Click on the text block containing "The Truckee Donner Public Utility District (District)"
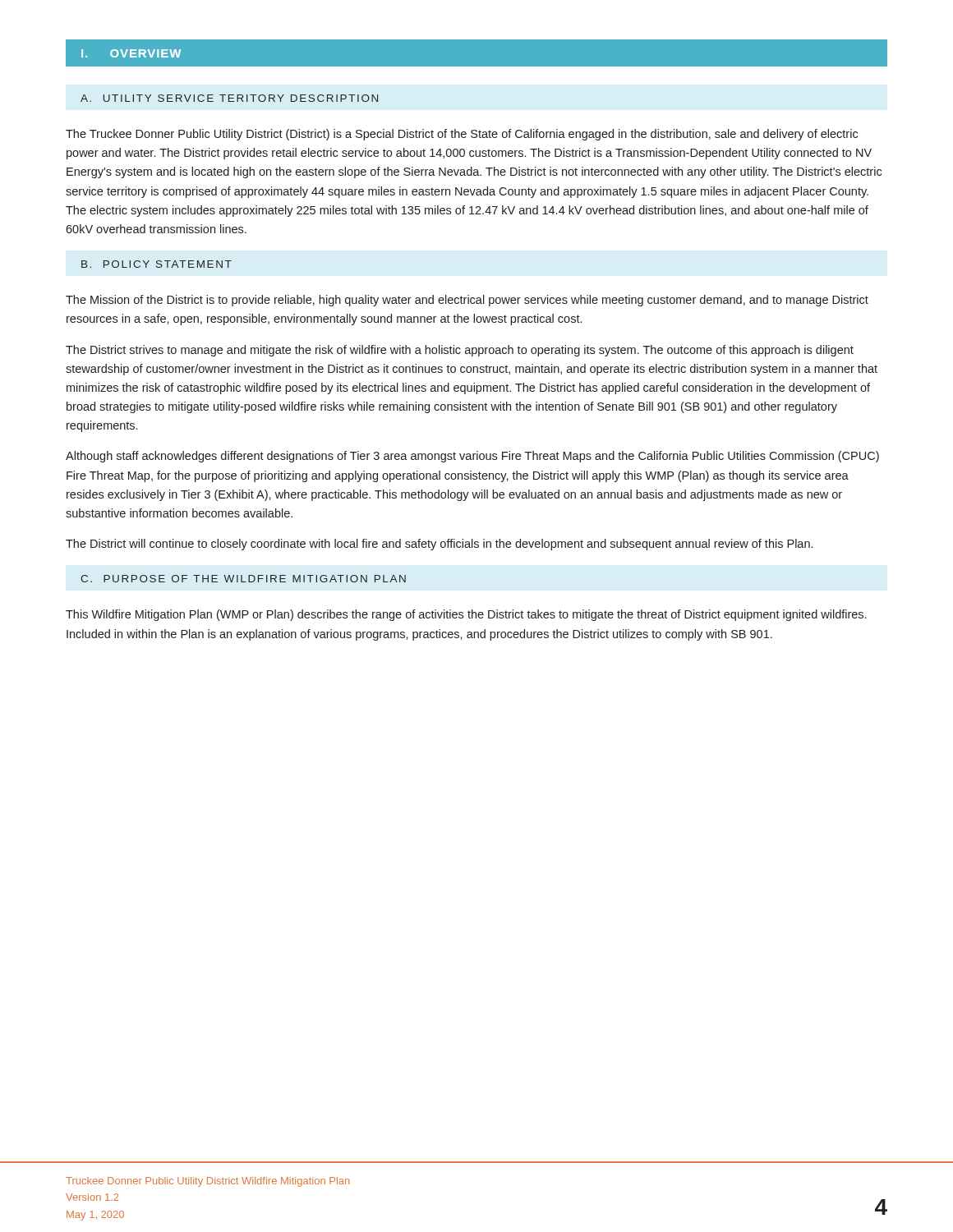 pos(474,181)
